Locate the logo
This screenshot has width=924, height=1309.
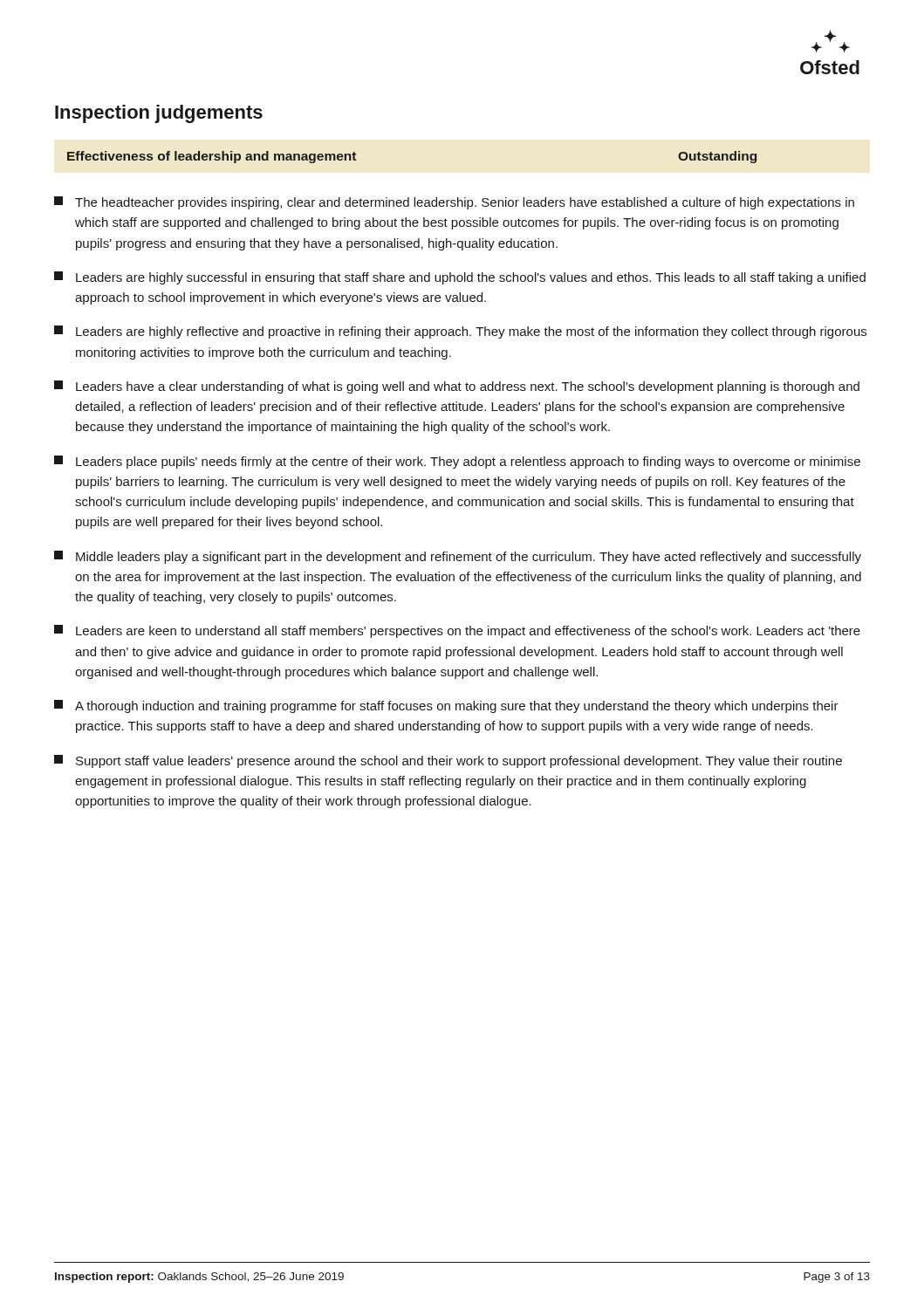[831, 53]
